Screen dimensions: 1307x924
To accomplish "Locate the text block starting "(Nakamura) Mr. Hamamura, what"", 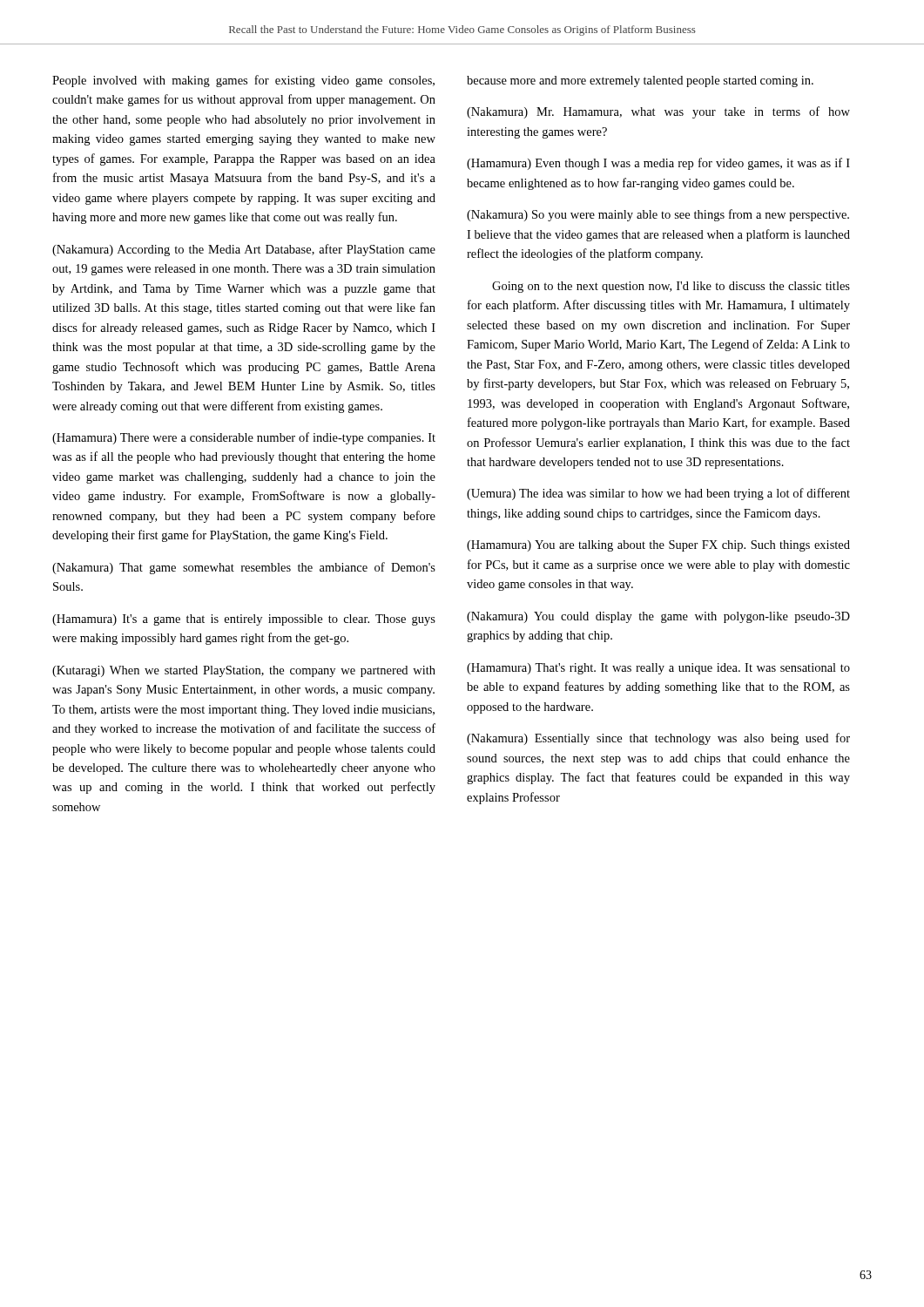I will [658, 122].
